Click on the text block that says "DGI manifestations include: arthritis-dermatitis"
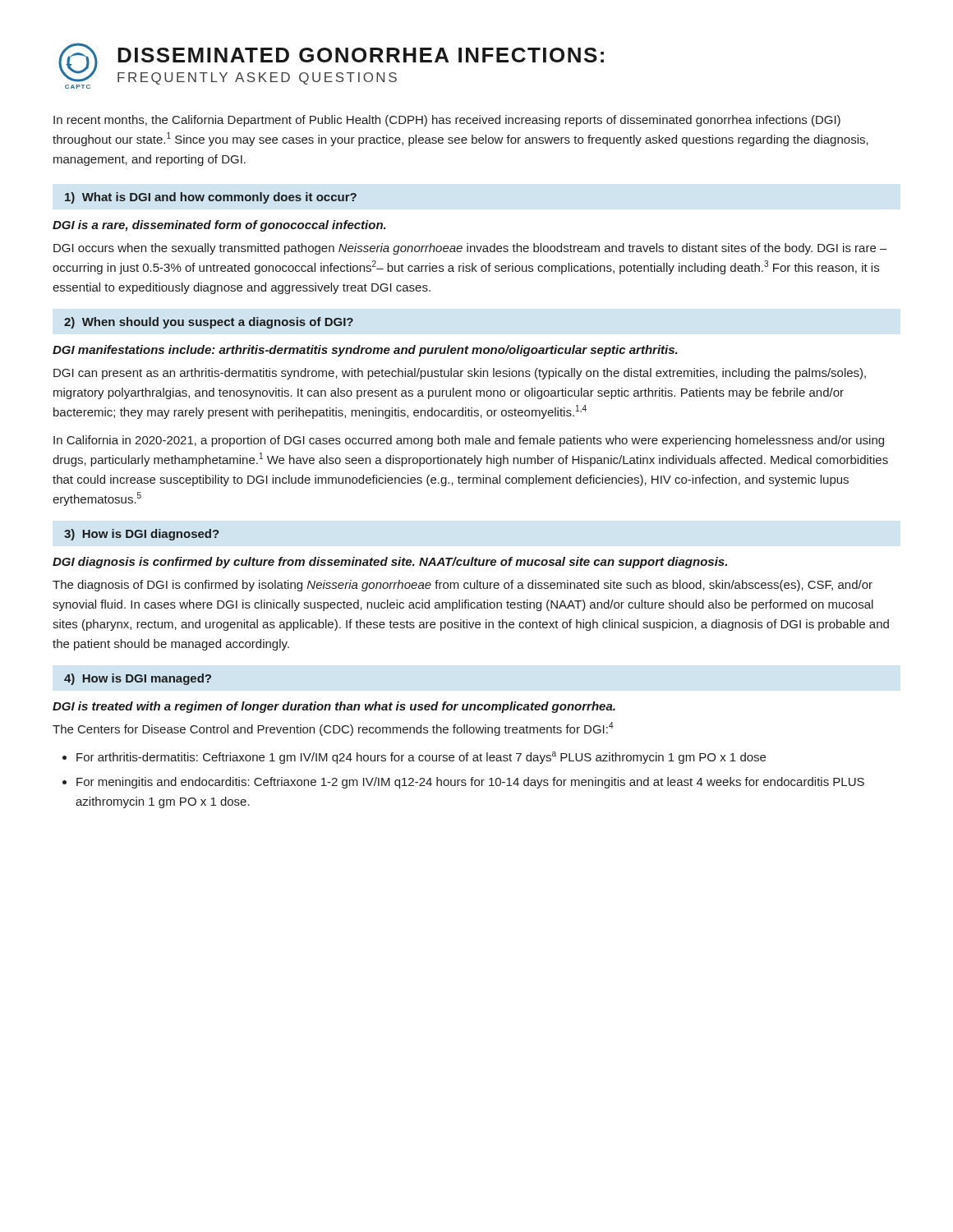The image size is (953, 1232). [366, 349]
